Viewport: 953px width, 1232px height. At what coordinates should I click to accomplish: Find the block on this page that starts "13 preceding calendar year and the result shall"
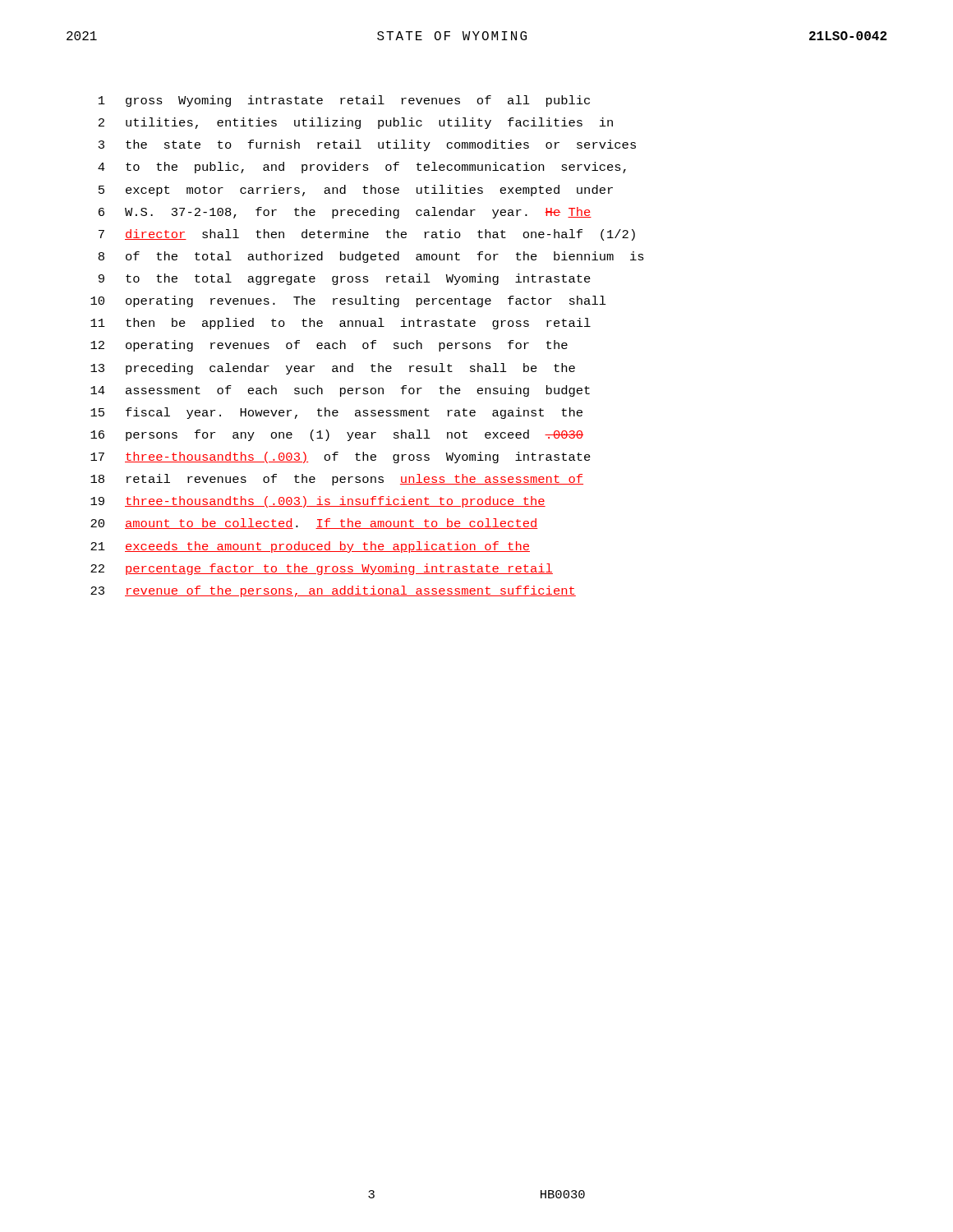(476, 369)
